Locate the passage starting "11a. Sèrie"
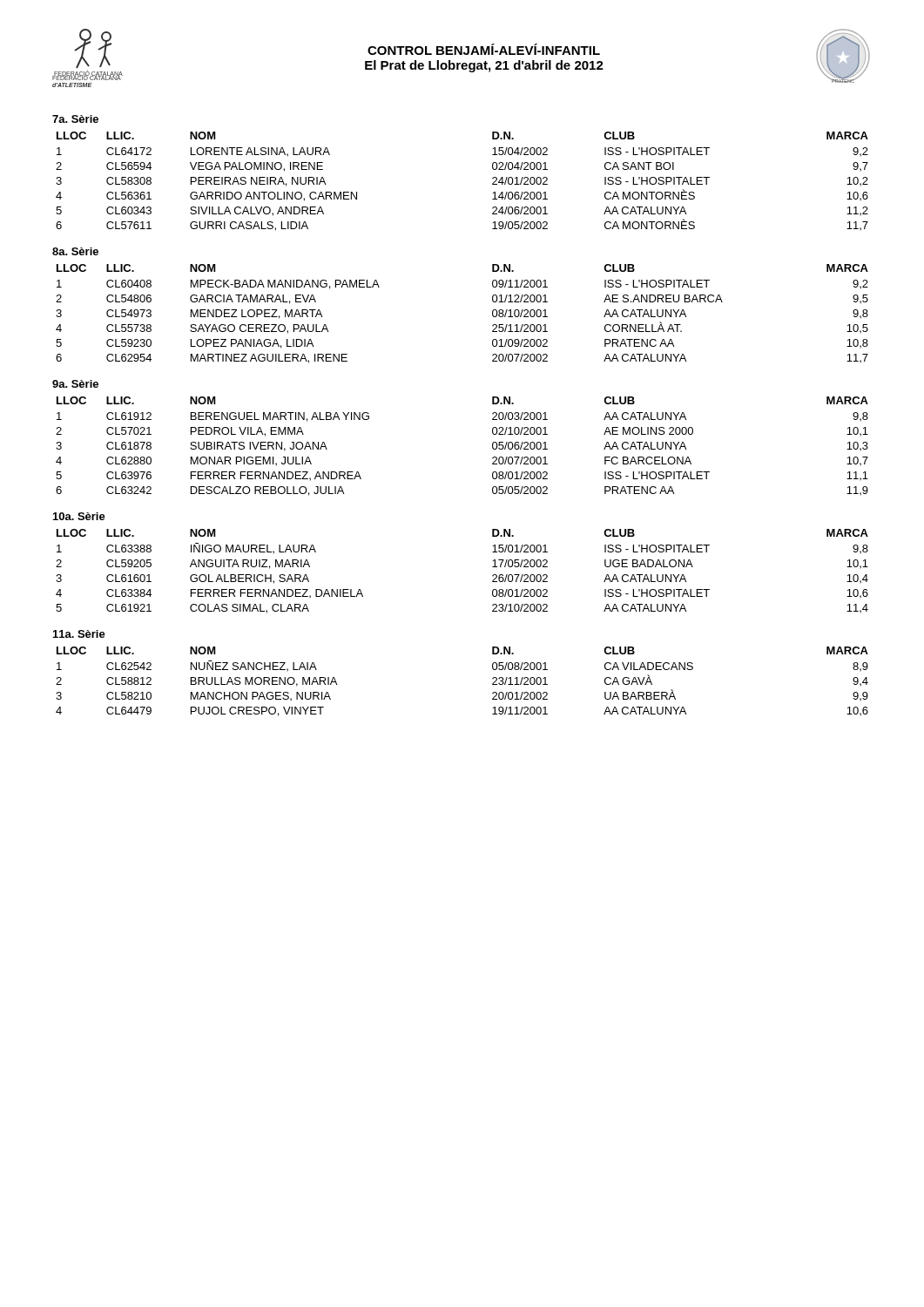The width and height of the screenshot is (924, 1307). tap(79, 634)
